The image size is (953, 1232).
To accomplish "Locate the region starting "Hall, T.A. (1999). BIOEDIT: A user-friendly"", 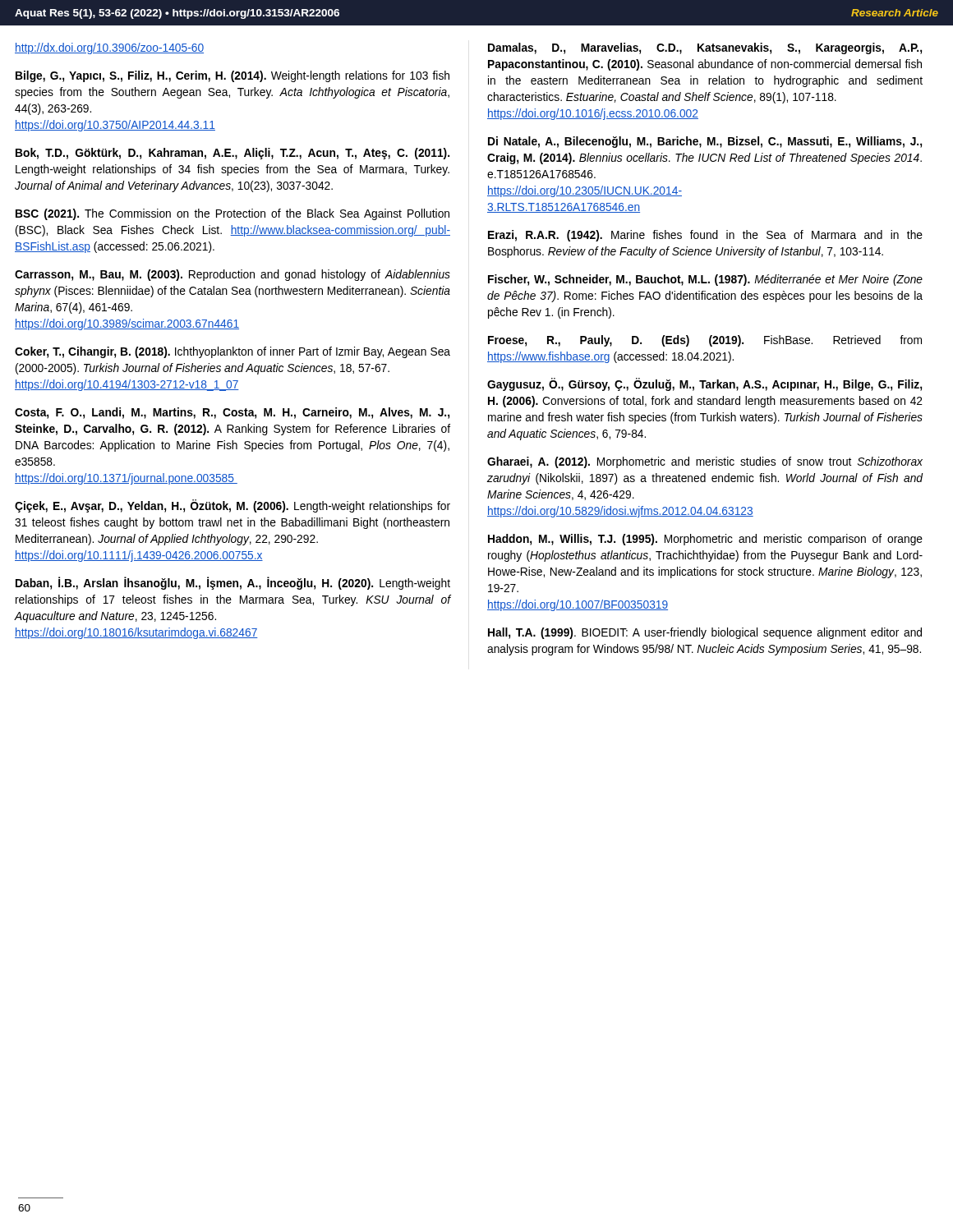I will coord(705,641).
